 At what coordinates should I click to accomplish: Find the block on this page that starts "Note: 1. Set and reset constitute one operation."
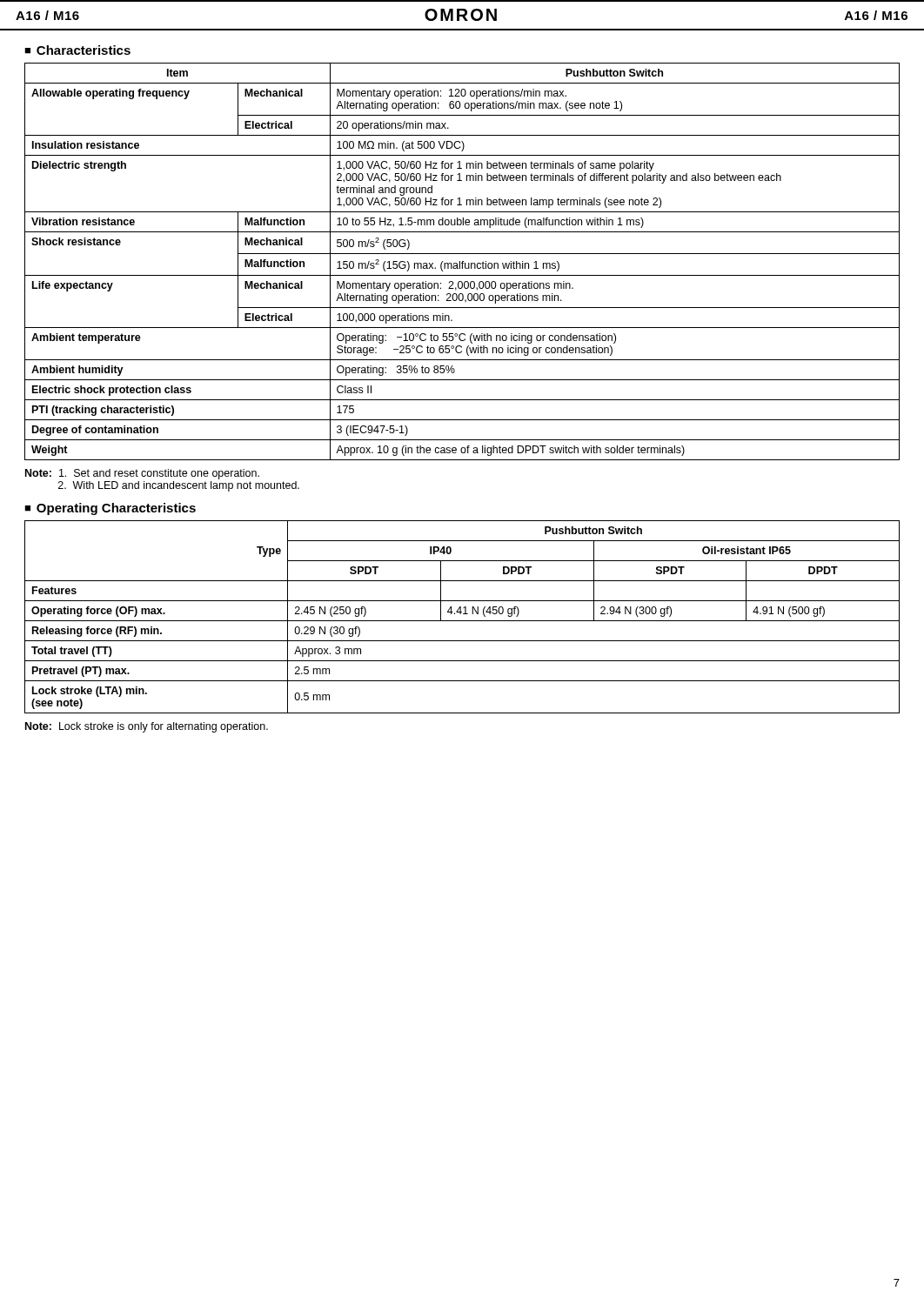coord(162,480)
